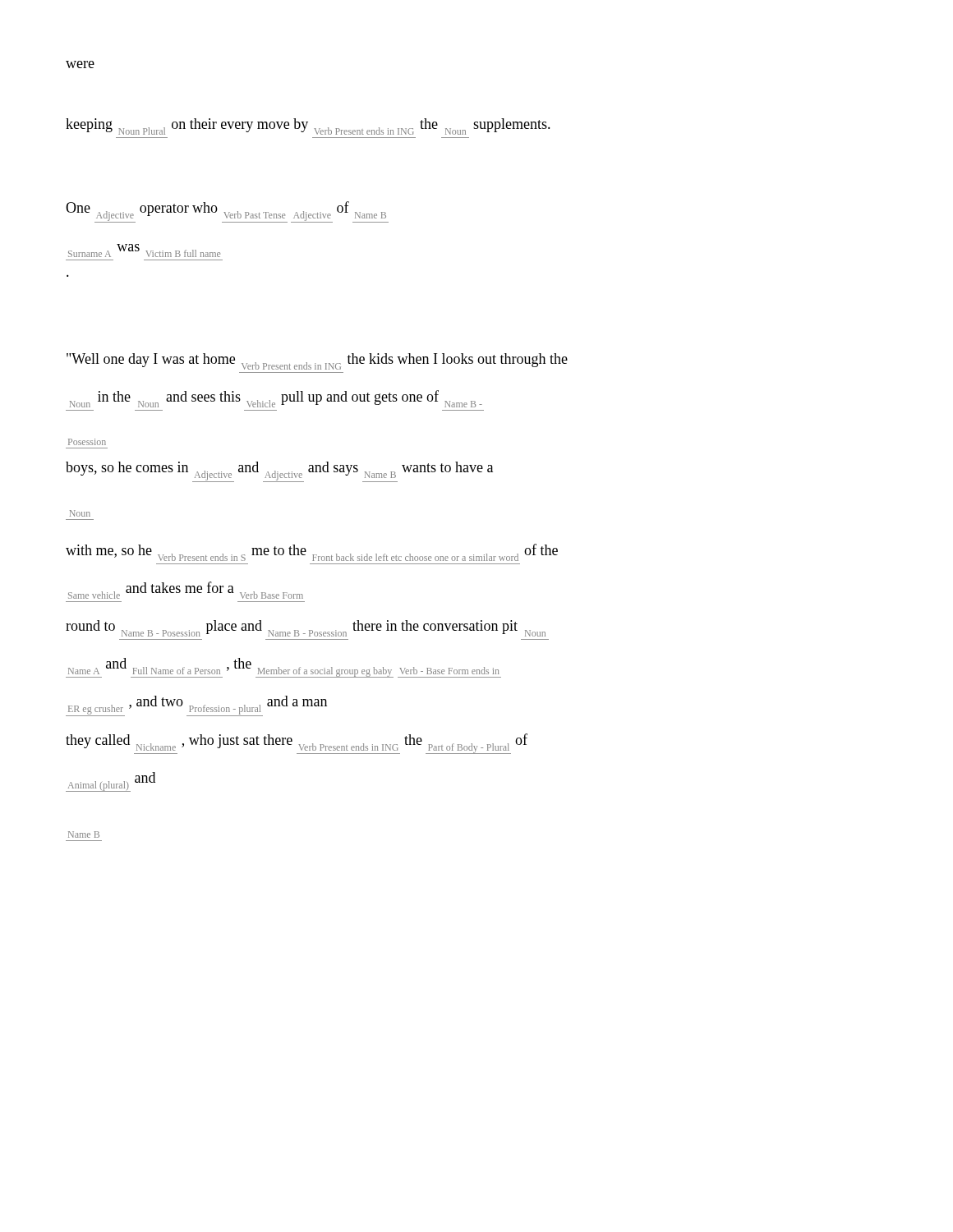Click on the text that says "Name B"
Viewport: 953px width, 1232px height.
pos(84,835)
